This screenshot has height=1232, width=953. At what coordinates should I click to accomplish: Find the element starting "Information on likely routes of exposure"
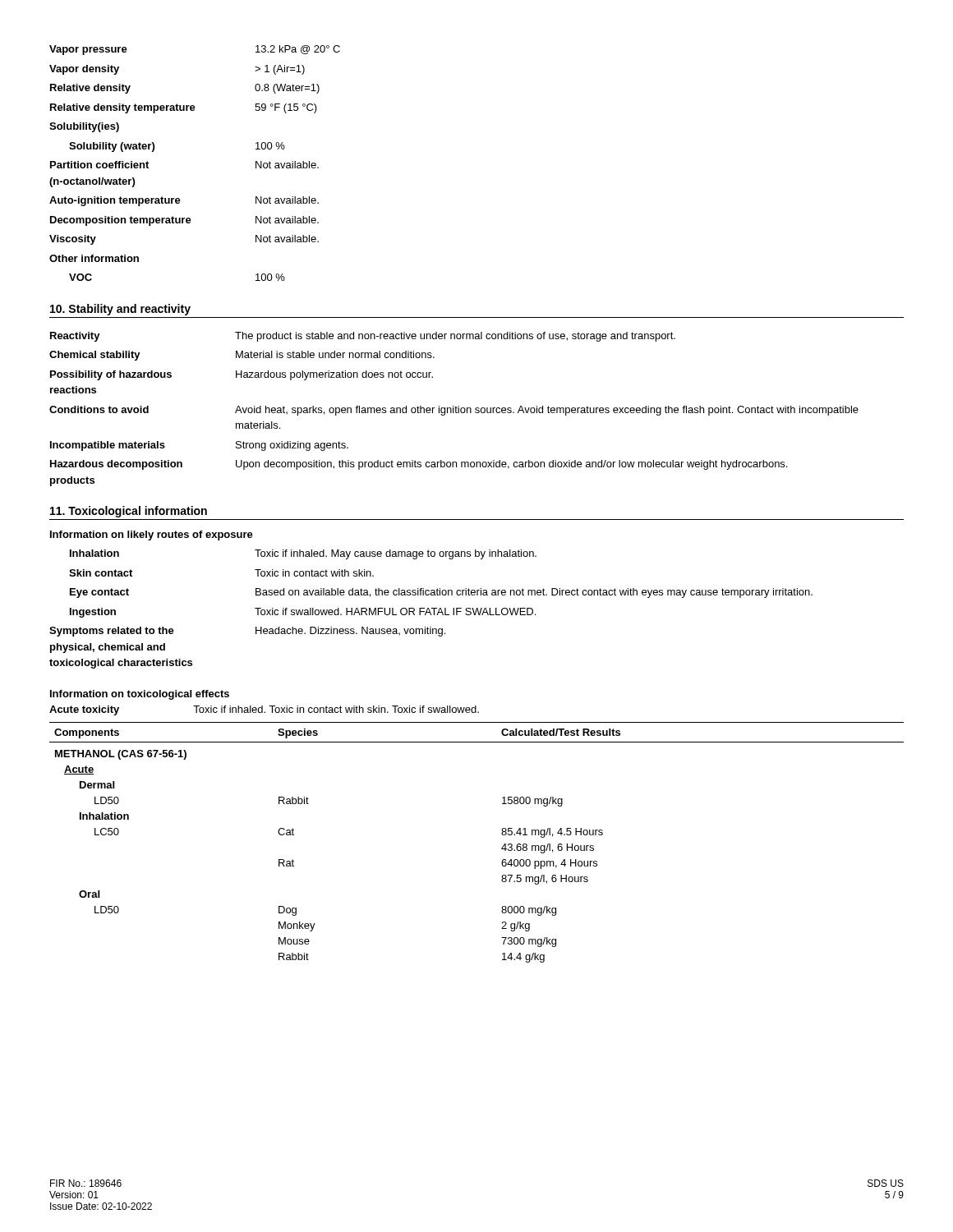coord(151,534)
